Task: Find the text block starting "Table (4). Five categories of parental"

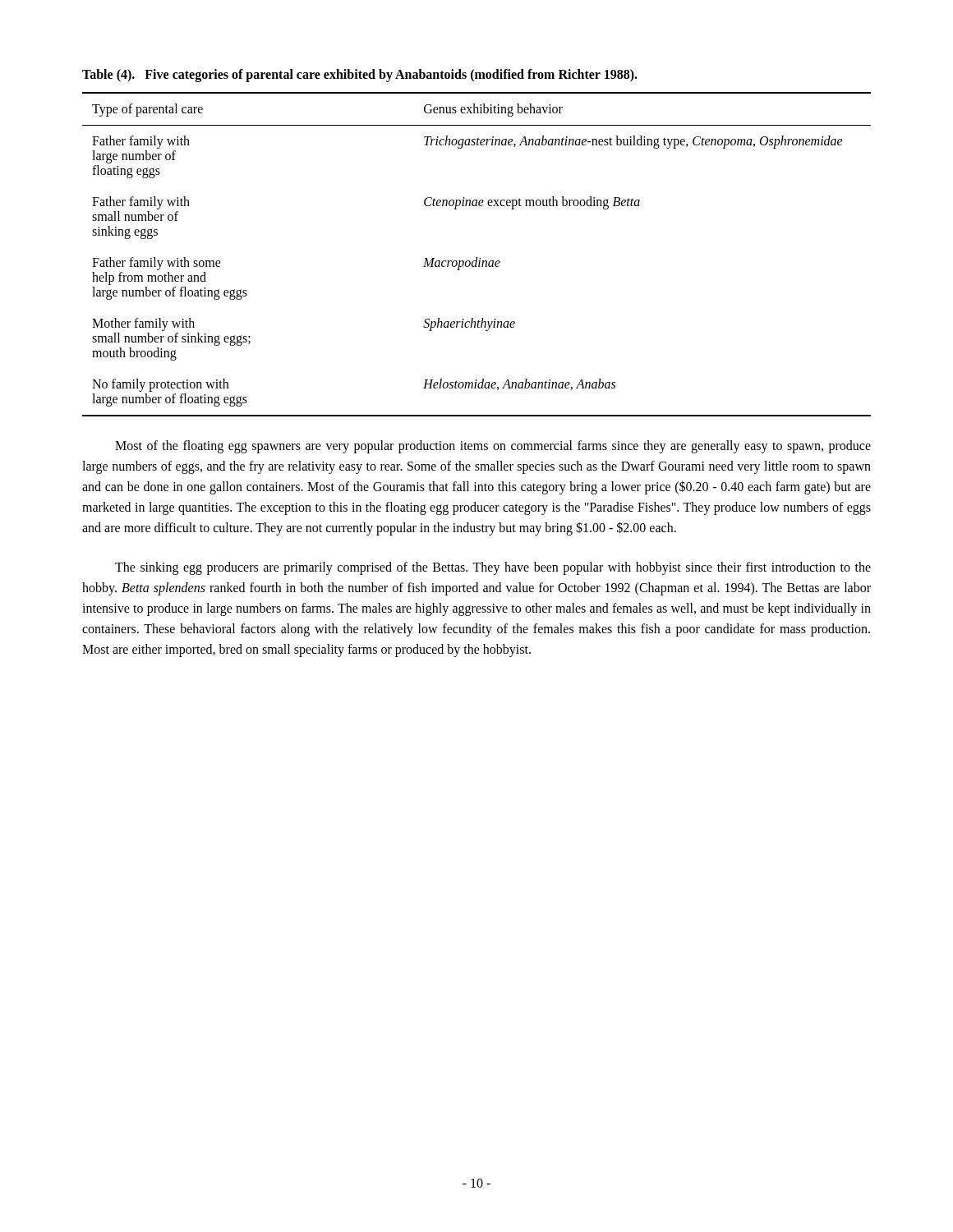Action: pyautogui.click(x=476, y=75)
